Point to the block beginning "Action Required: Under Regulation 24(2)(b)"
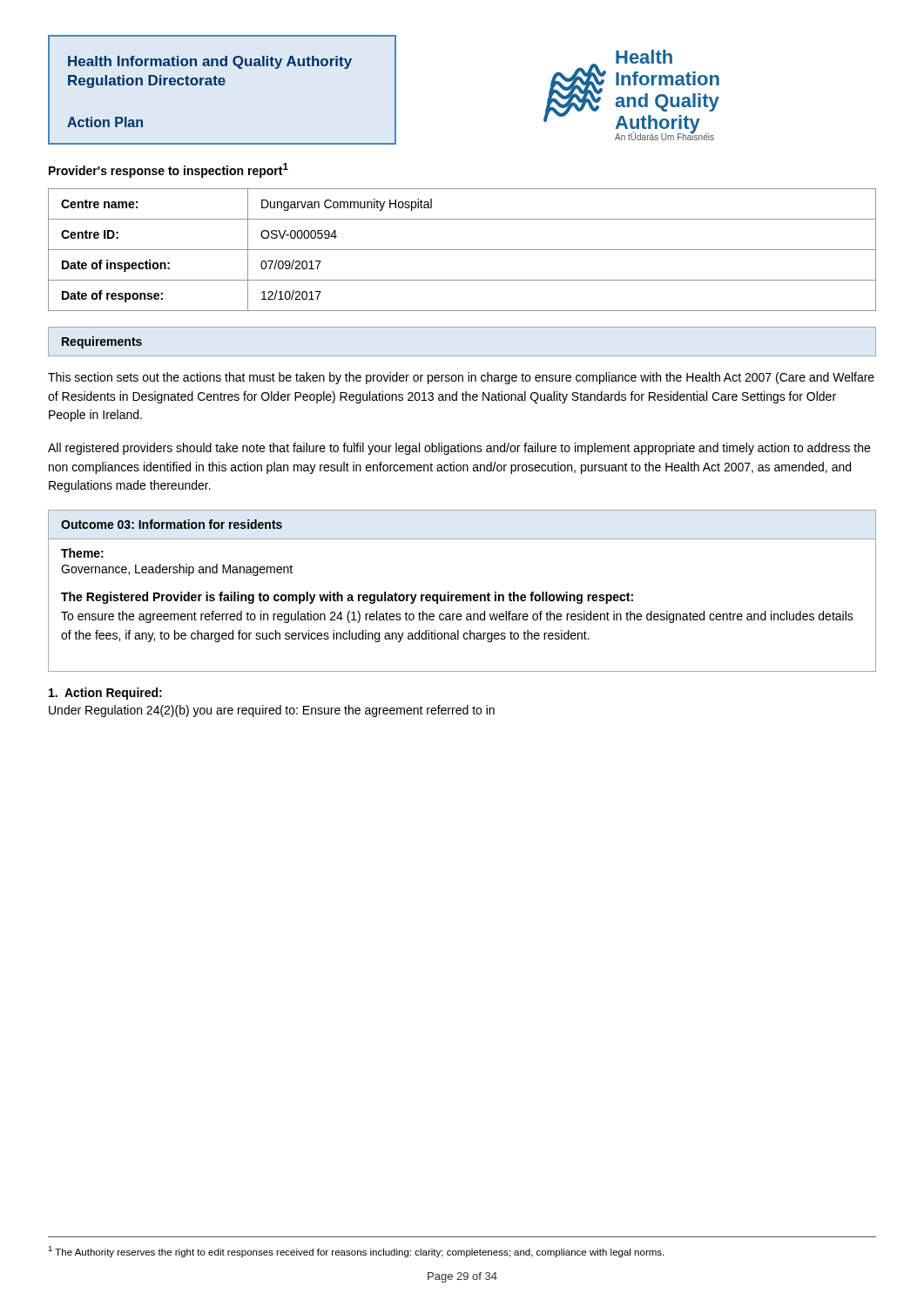924x1307 pixels. [462, 703]
